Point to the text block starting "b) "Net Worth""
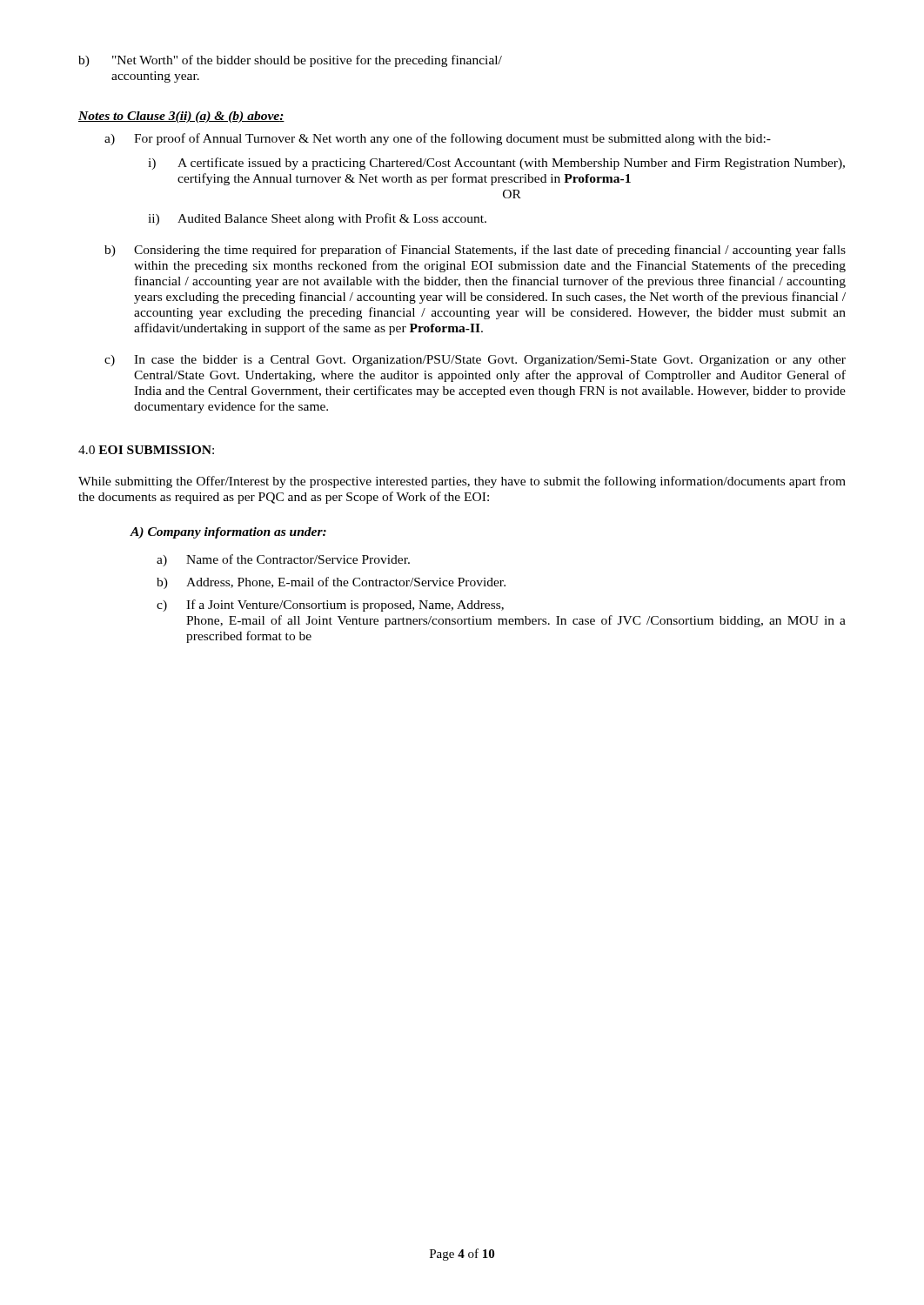Image resolution: width=924 pixels, height=1305 pixels. (462, 68)
